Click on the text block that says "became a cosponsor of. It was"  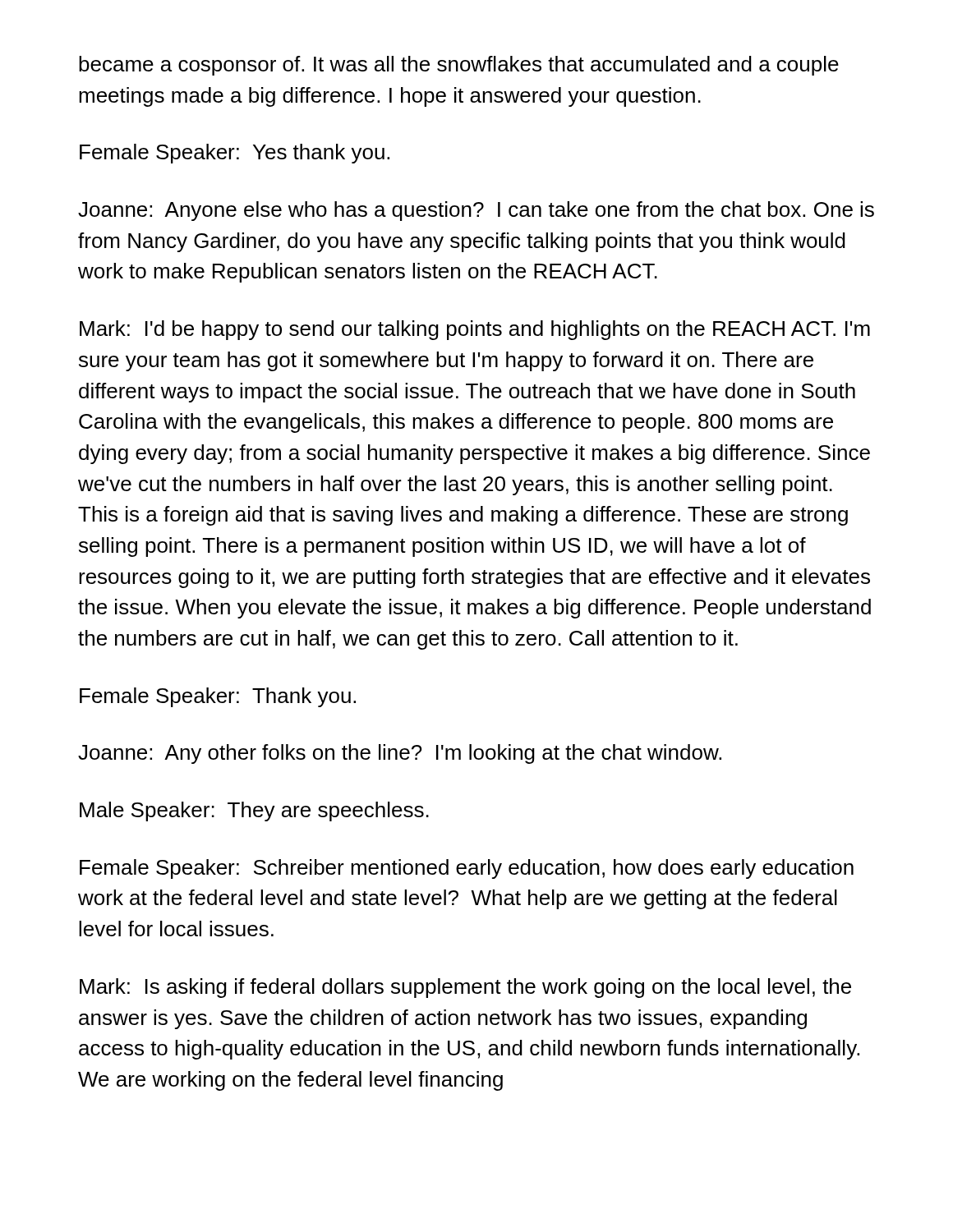pyautogui.click(x=459, y=80)
